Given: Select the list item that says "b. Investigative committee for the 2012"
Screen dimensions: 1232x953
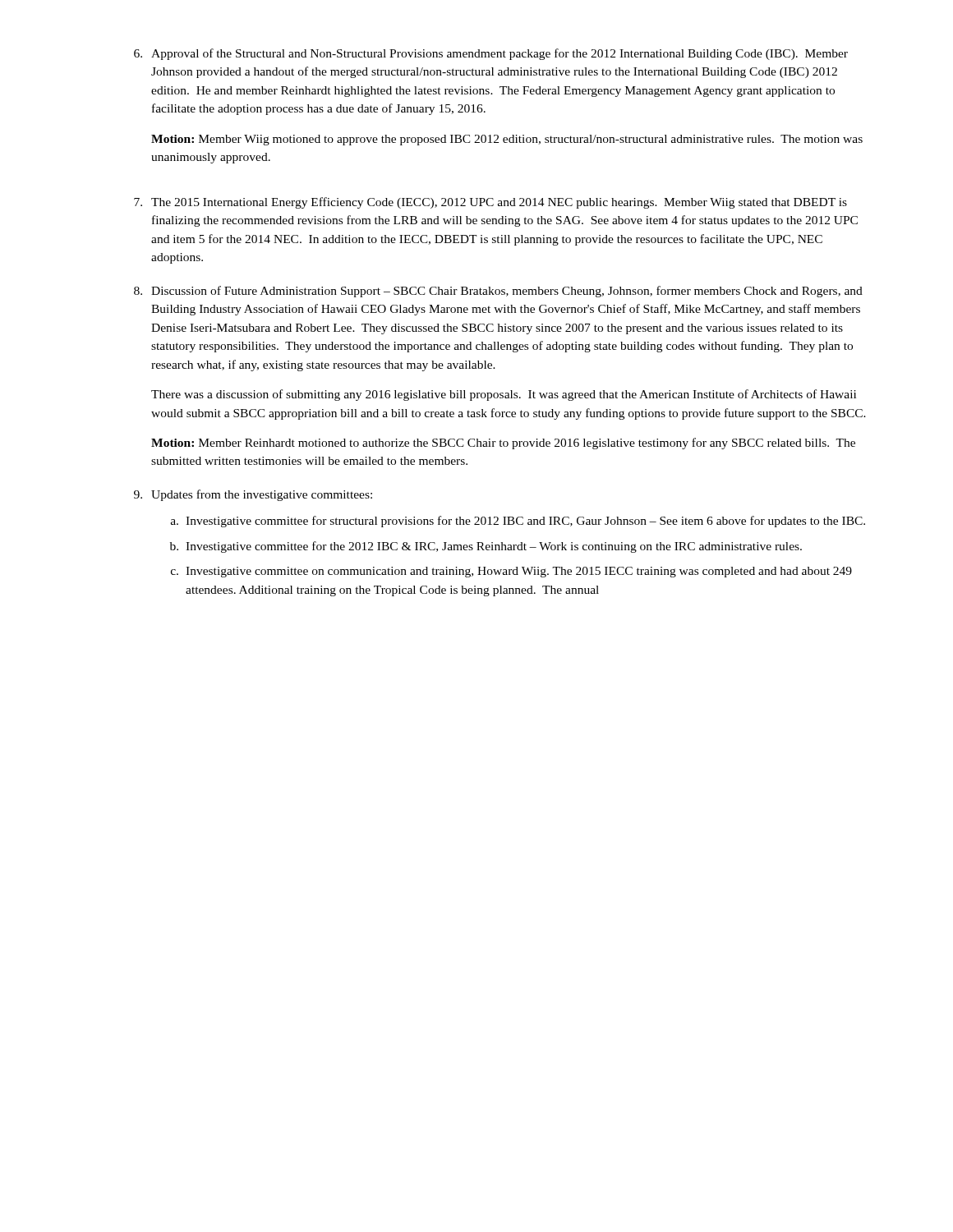Looking at the screenshot, I should [513, 546].
